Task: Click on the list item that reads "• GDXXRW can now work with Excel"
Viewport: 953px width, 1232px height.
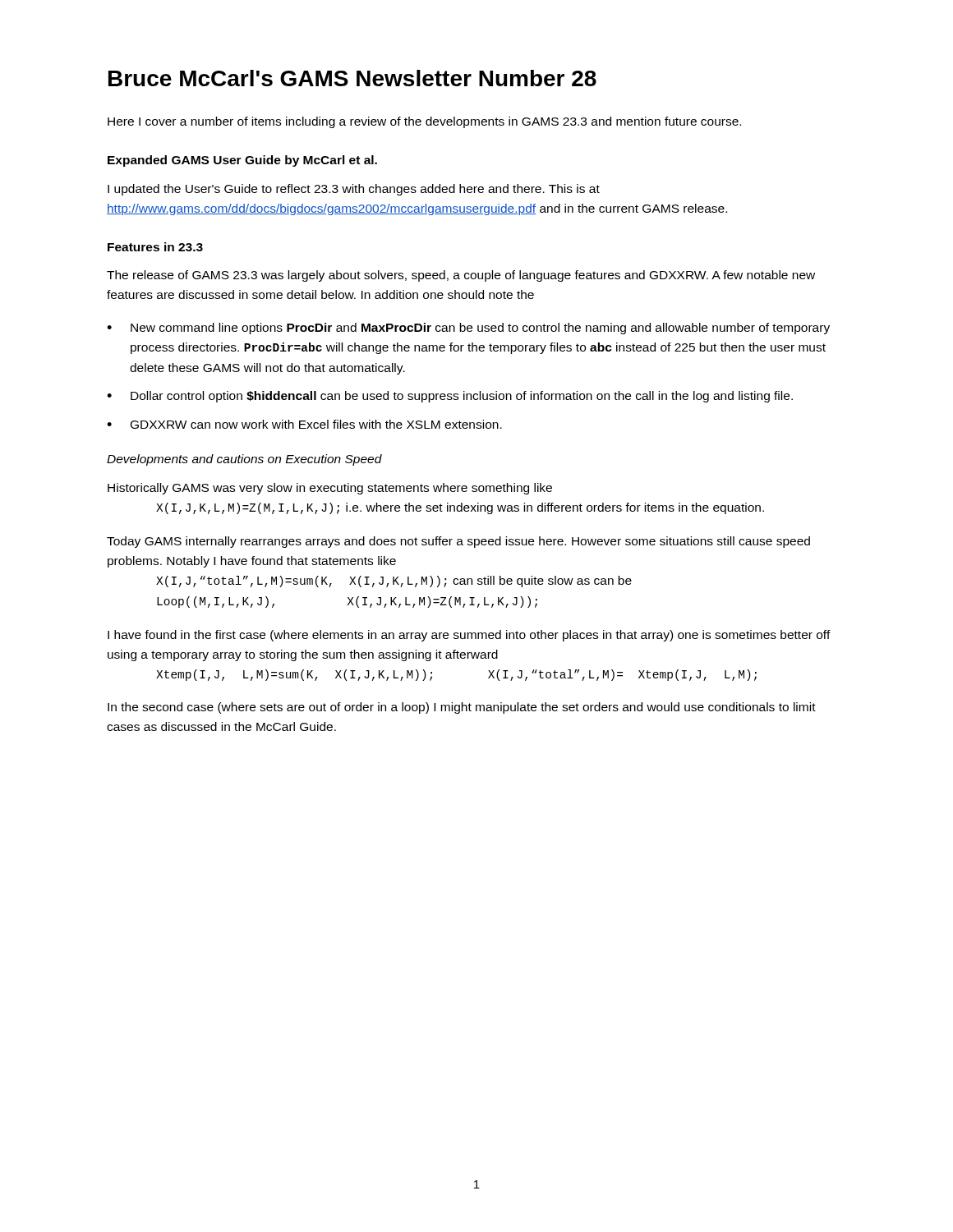Action: coord(476,425)
